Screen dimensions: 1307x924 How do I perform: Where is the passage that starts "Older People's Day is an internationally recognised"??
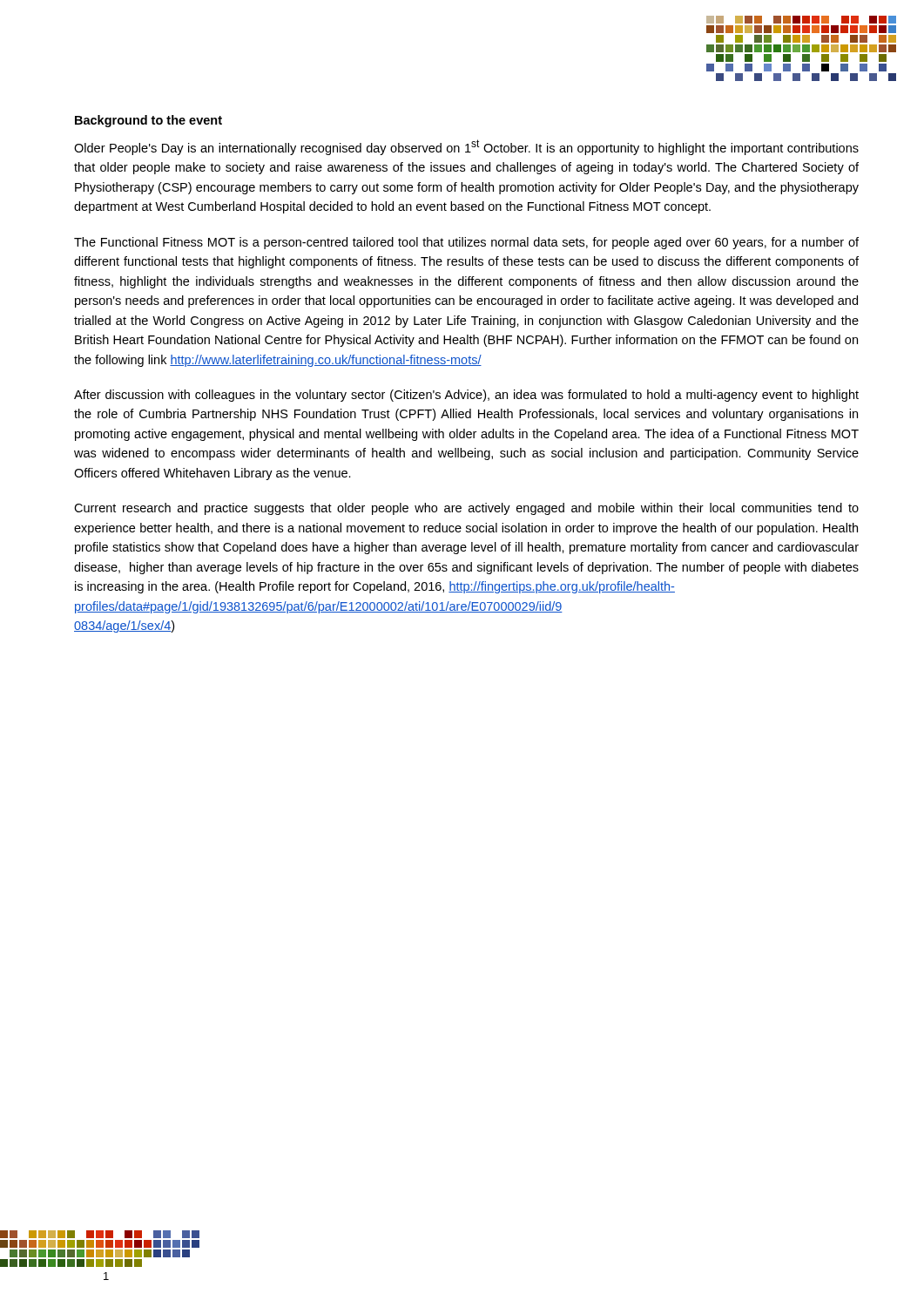[466, 176]
